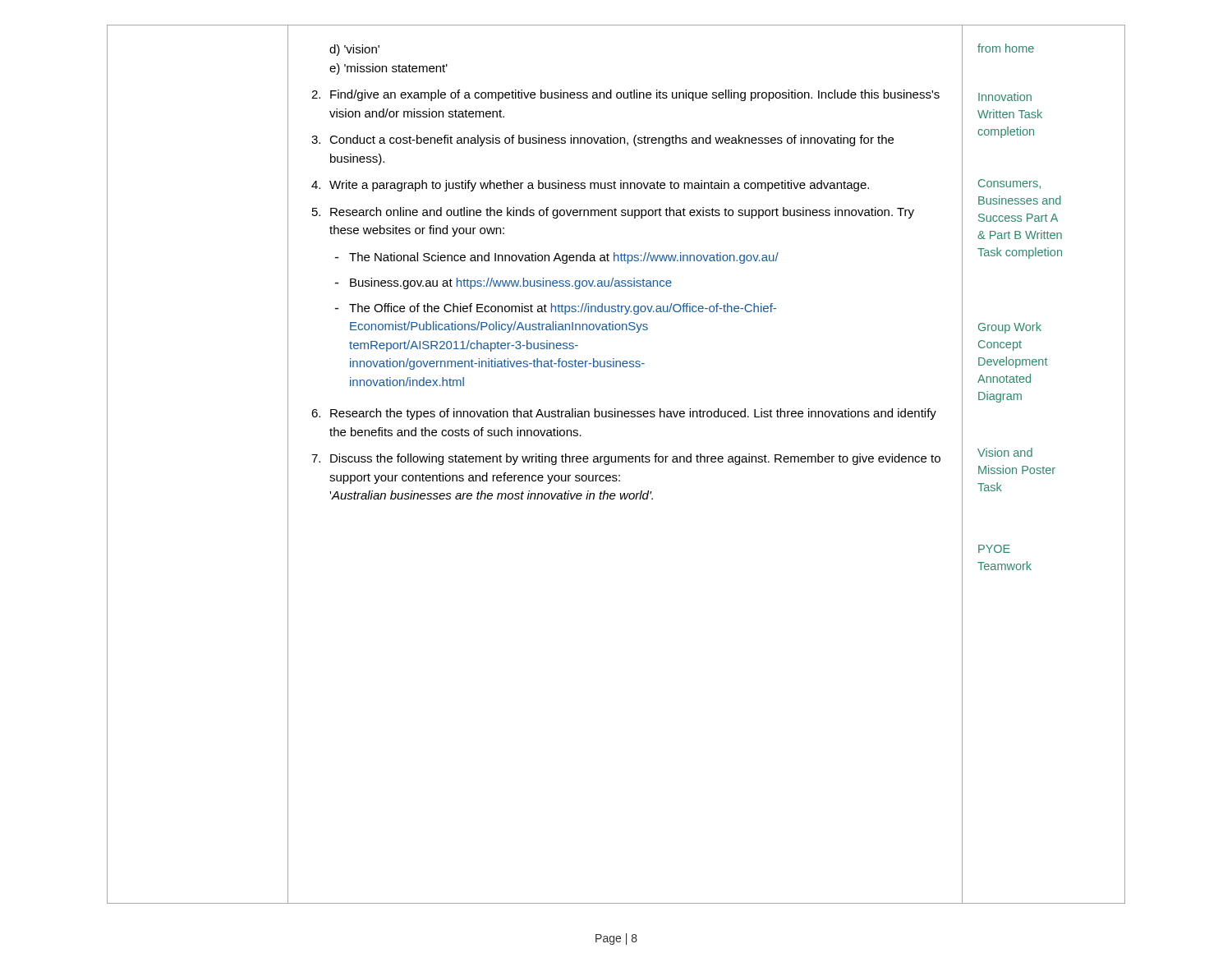Find the region starting "4. Write a paragraph to justify whether a"
Image resolution: width=1232 pixels, height=953 pixels.
[628, 185]
